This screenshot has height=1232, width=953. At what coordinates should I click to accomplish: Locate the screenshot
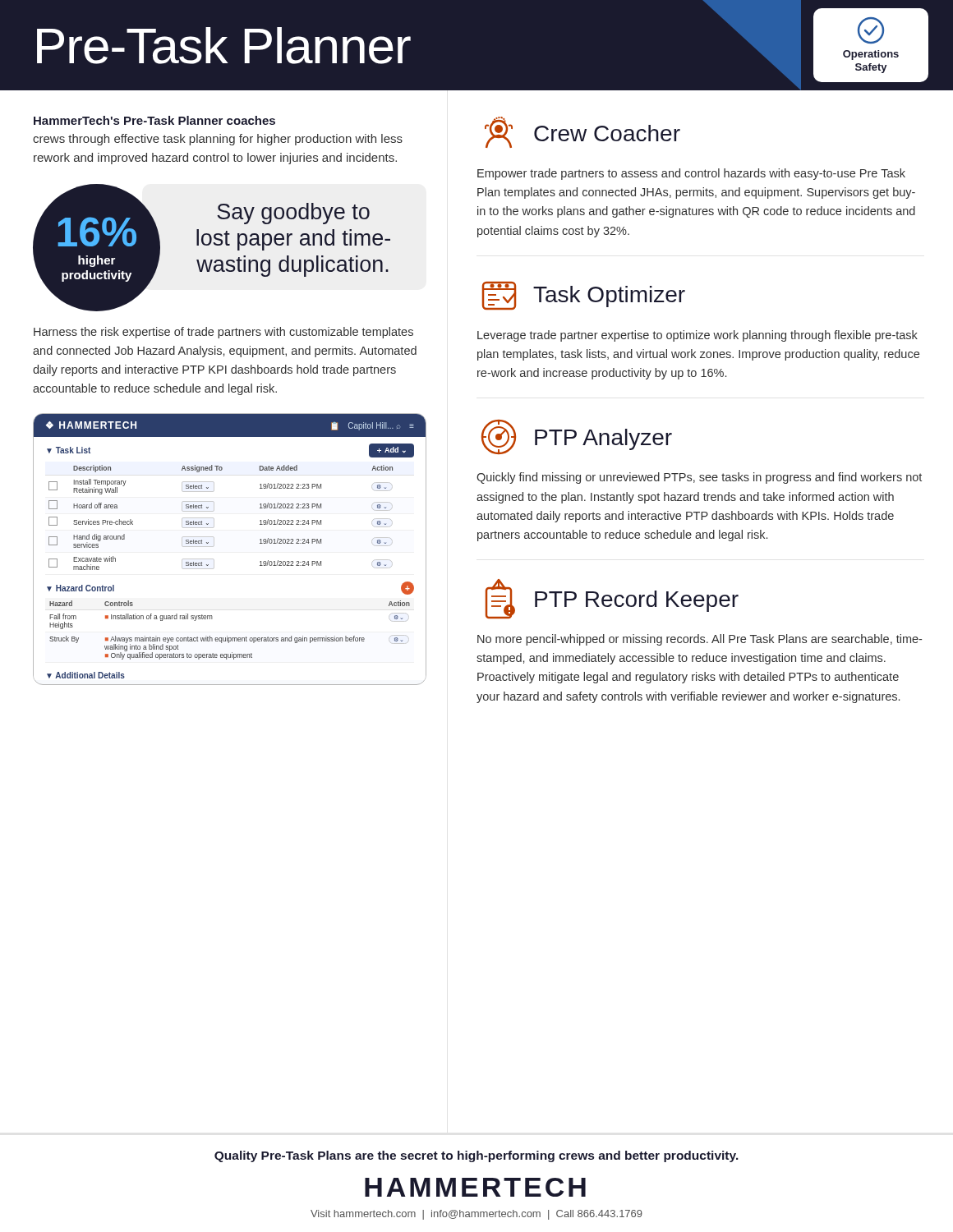[230, 549]
